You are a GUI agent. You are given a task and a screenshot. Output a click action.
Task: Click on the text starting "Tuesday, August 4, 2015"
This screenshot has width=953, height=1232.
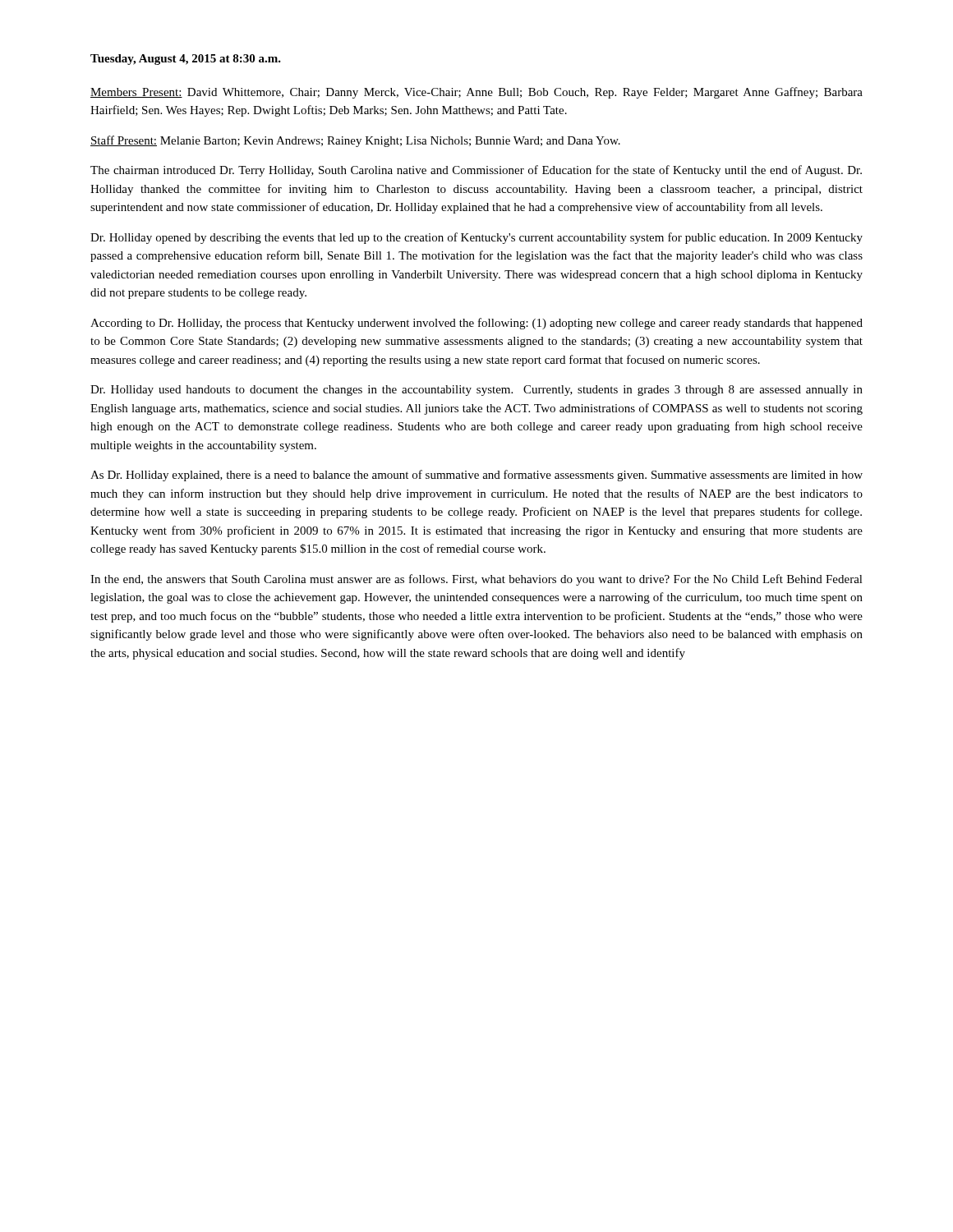(186, 58)
